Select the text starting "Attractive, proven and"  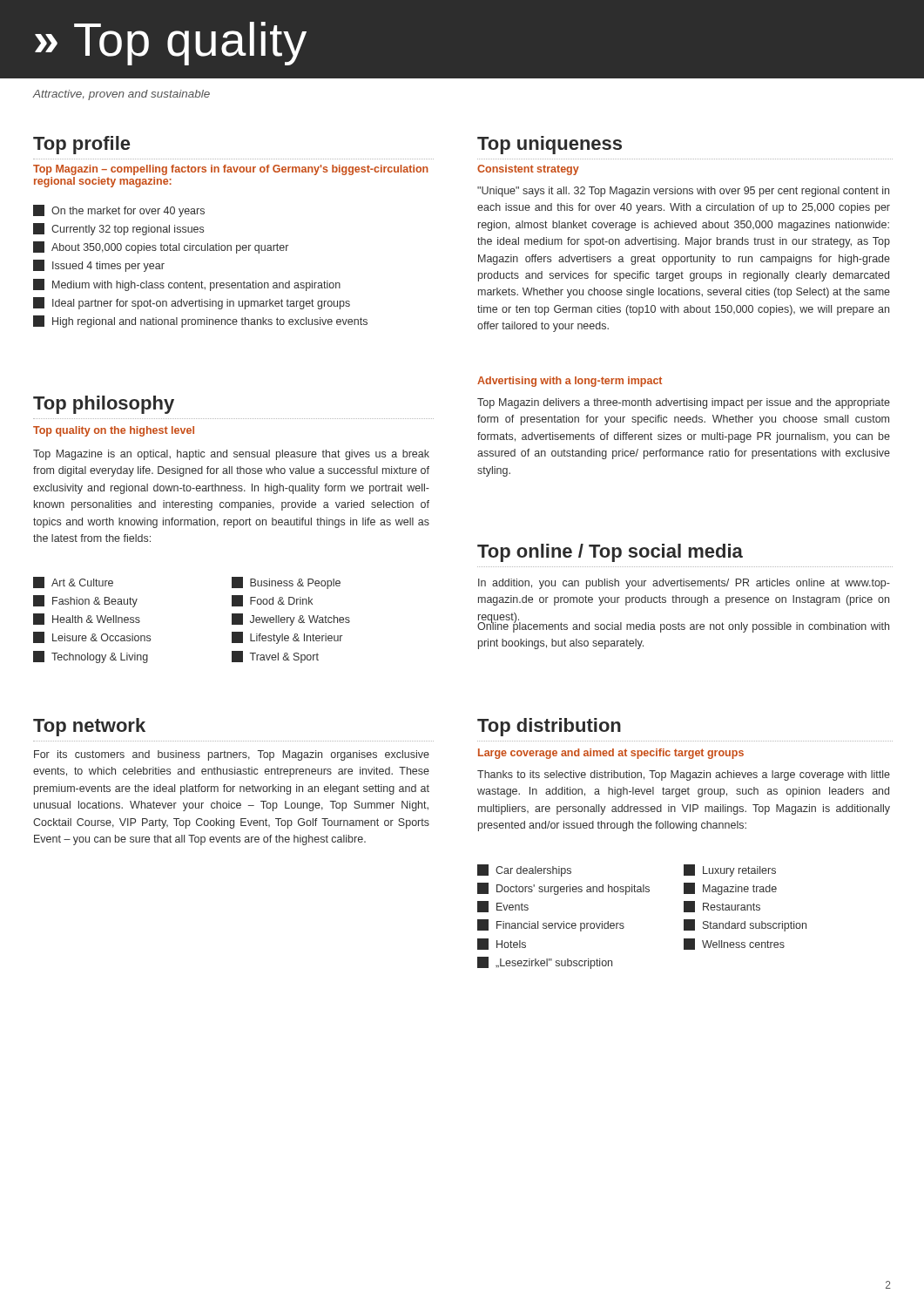(x=122, y=94)
